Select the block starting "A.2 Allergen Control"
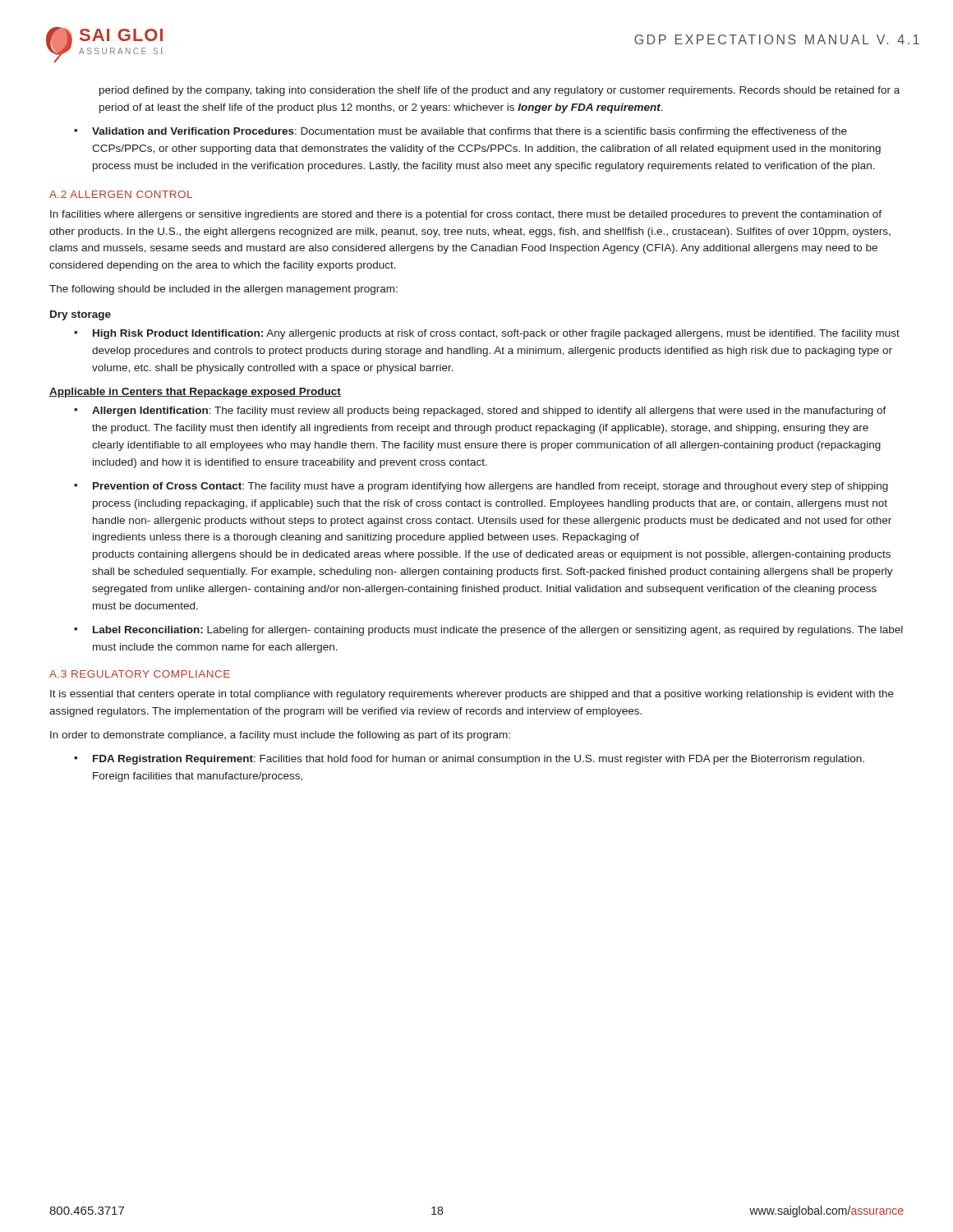Image resolution: width=953 pixels, height=1232 pixels. 121,194
